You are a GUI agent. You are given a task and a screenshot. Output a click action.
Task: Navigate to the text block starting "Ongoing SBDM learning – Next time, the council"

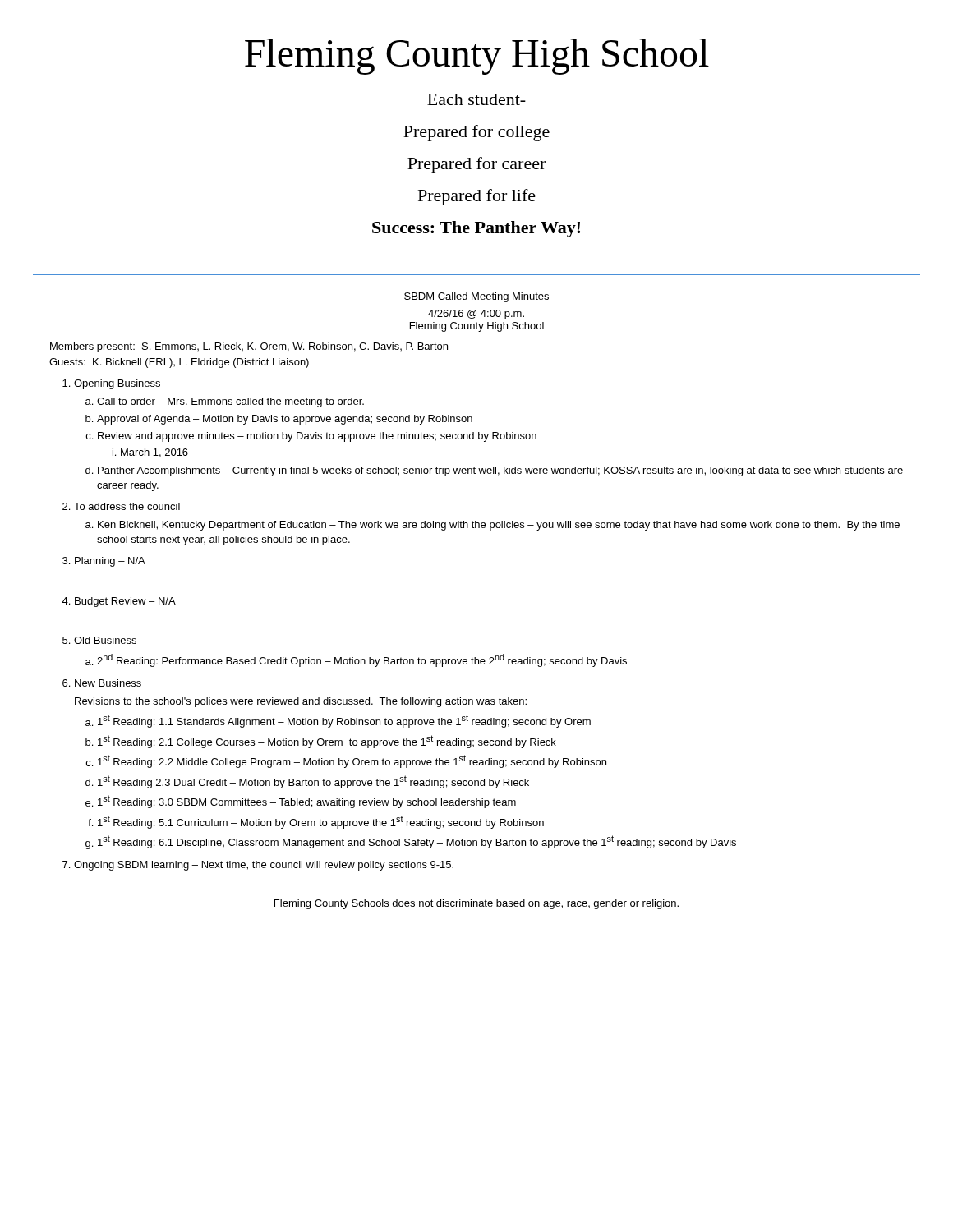tap(264, 864)
